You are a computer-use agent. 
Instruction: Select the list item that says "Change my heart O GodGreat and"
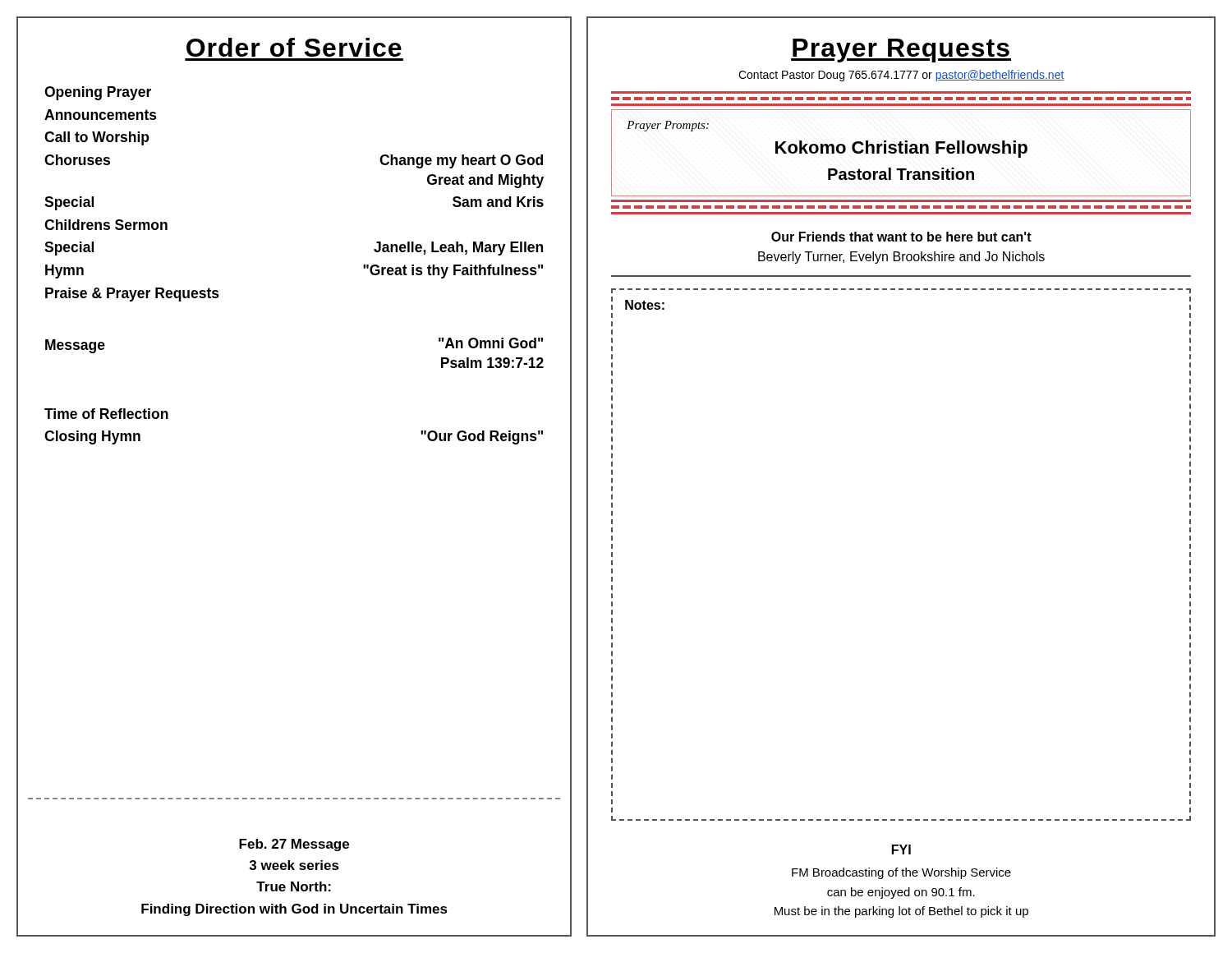[462, 170]
